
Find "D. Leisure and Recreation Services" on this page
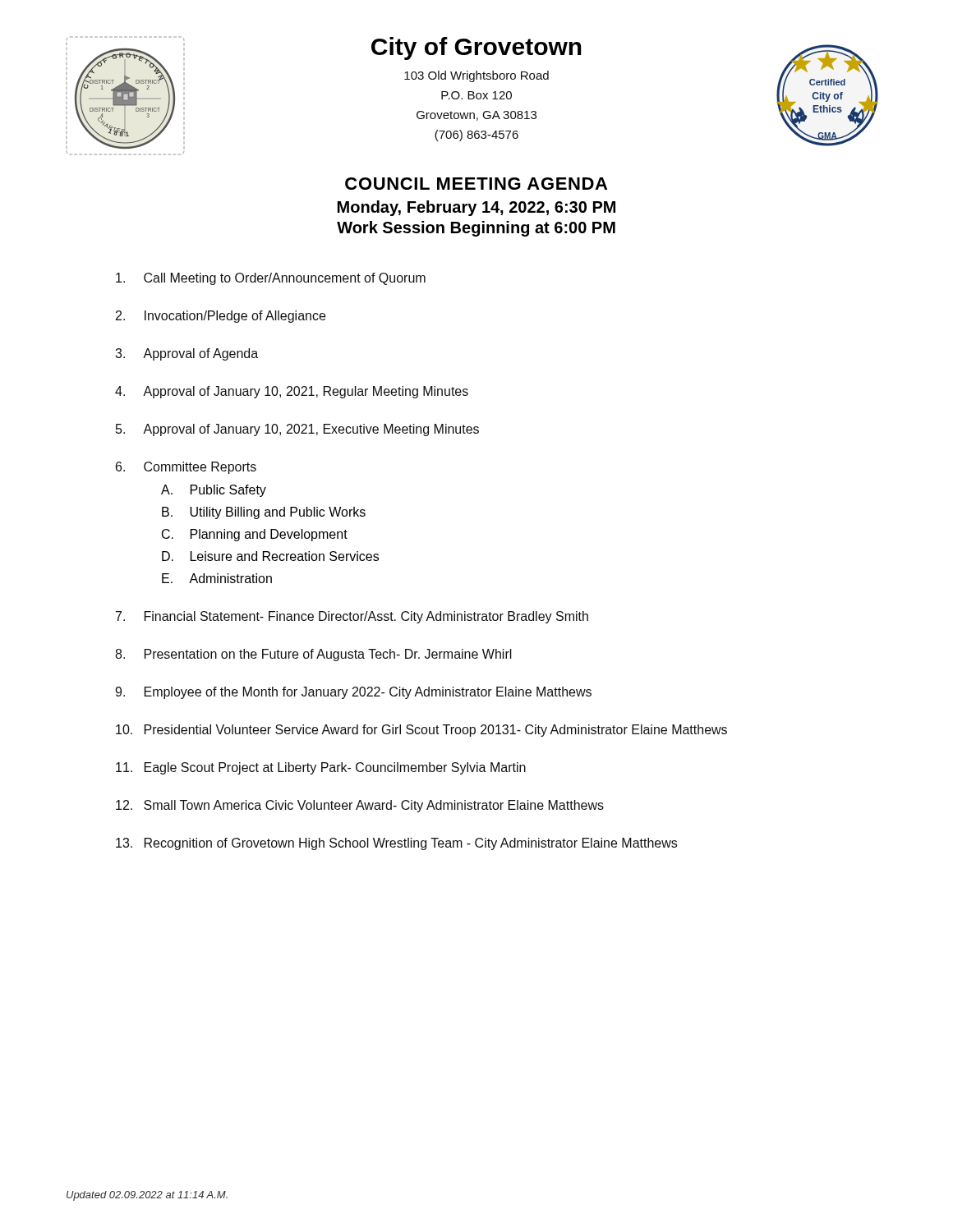(270, 557)
